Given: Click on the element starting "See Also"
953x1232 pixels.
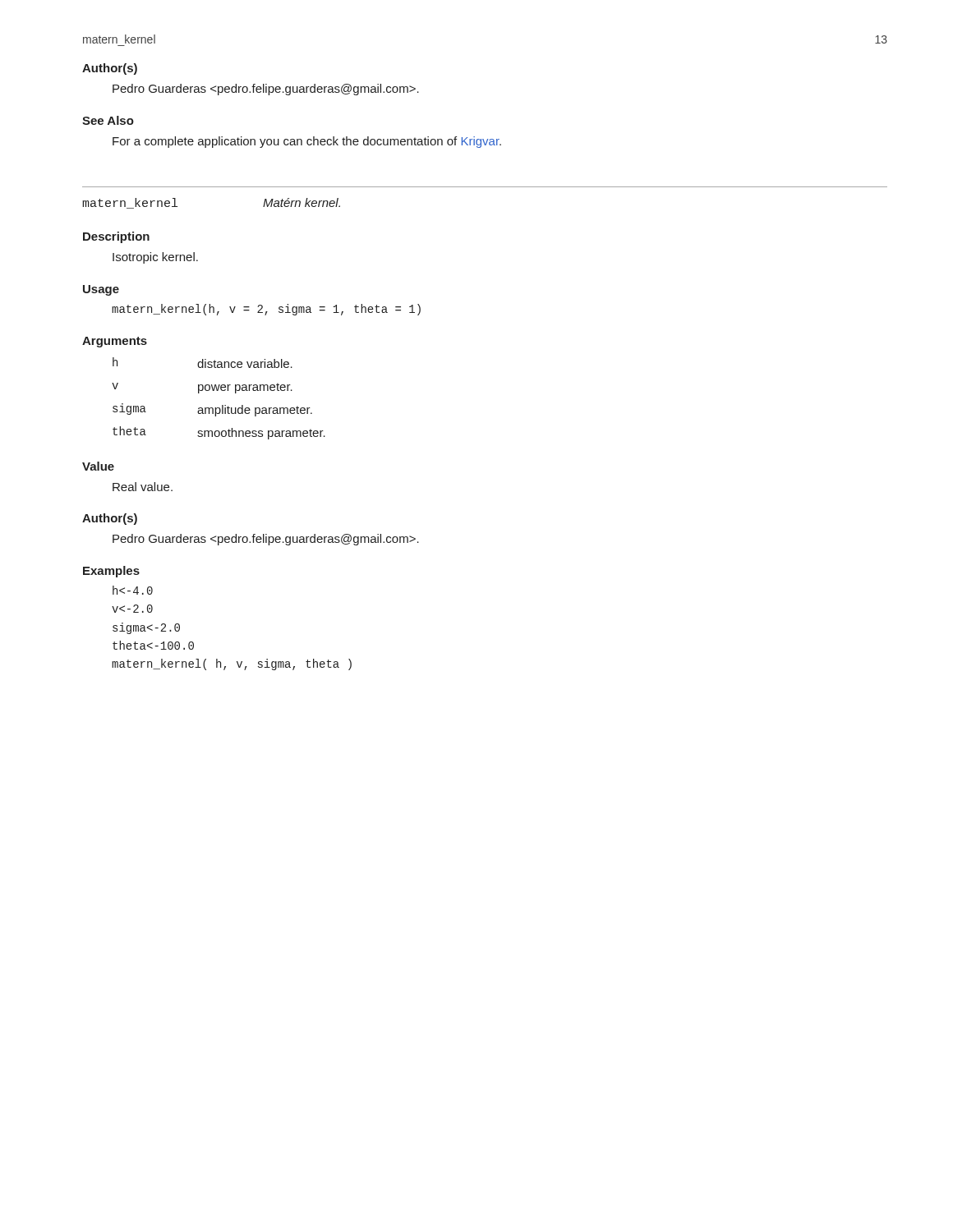Looking at the screenshot, I should (x=108, y=120).
